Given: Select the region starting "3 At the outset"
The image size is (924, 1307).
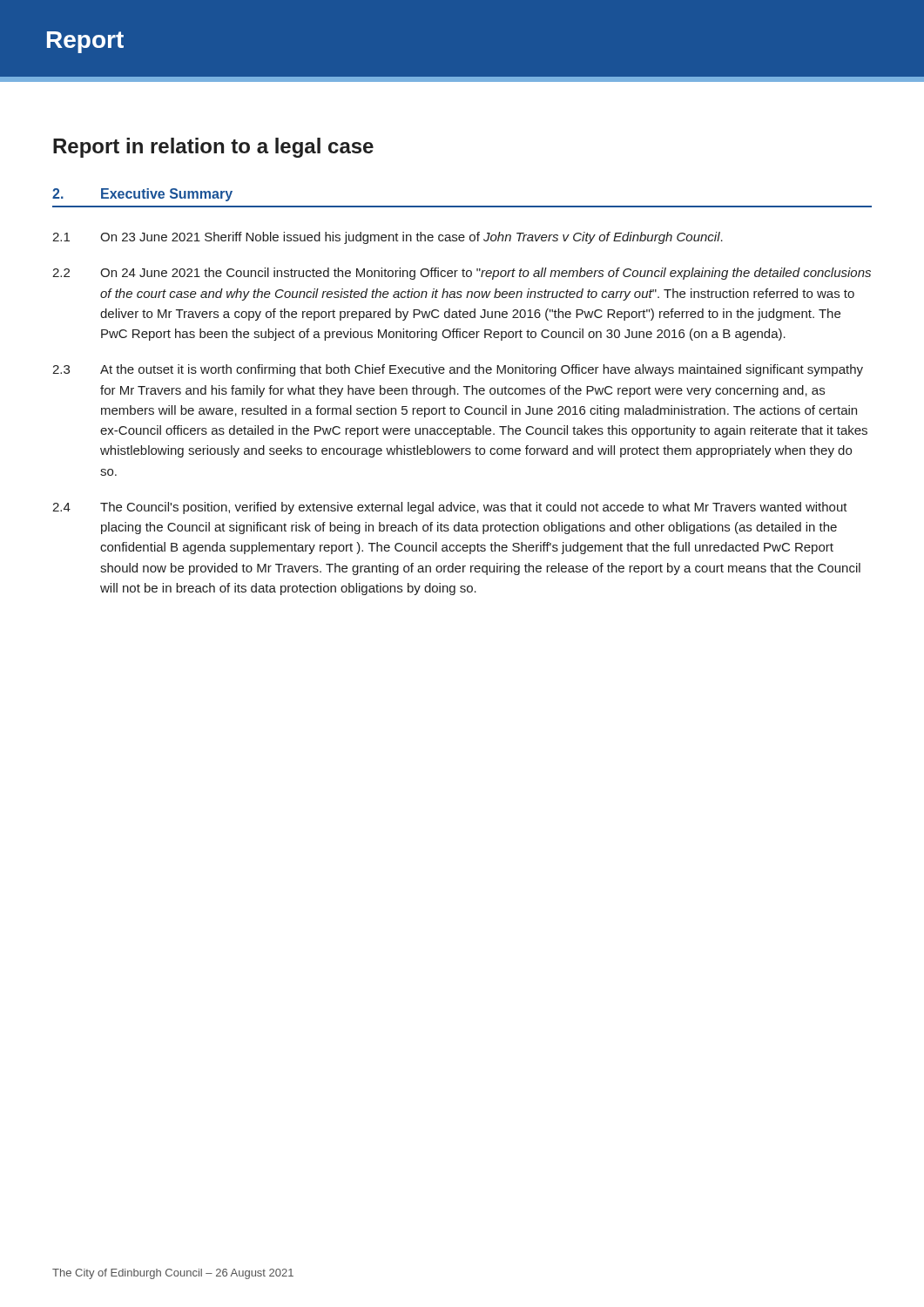Looking at the screenshot, I should point(462,420).
